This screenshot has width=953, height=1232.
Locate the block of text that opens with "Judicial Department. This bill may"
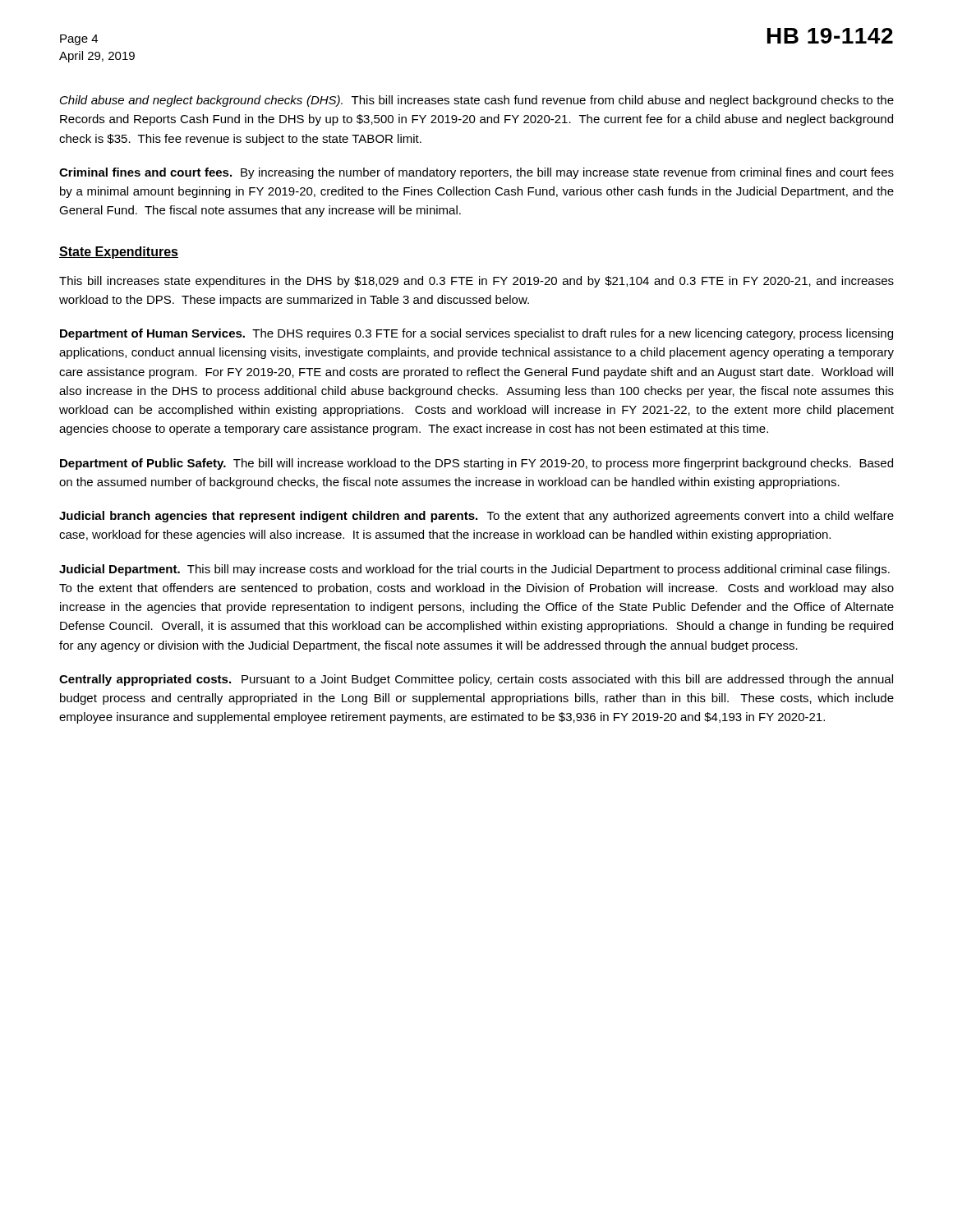pos(476,607)
